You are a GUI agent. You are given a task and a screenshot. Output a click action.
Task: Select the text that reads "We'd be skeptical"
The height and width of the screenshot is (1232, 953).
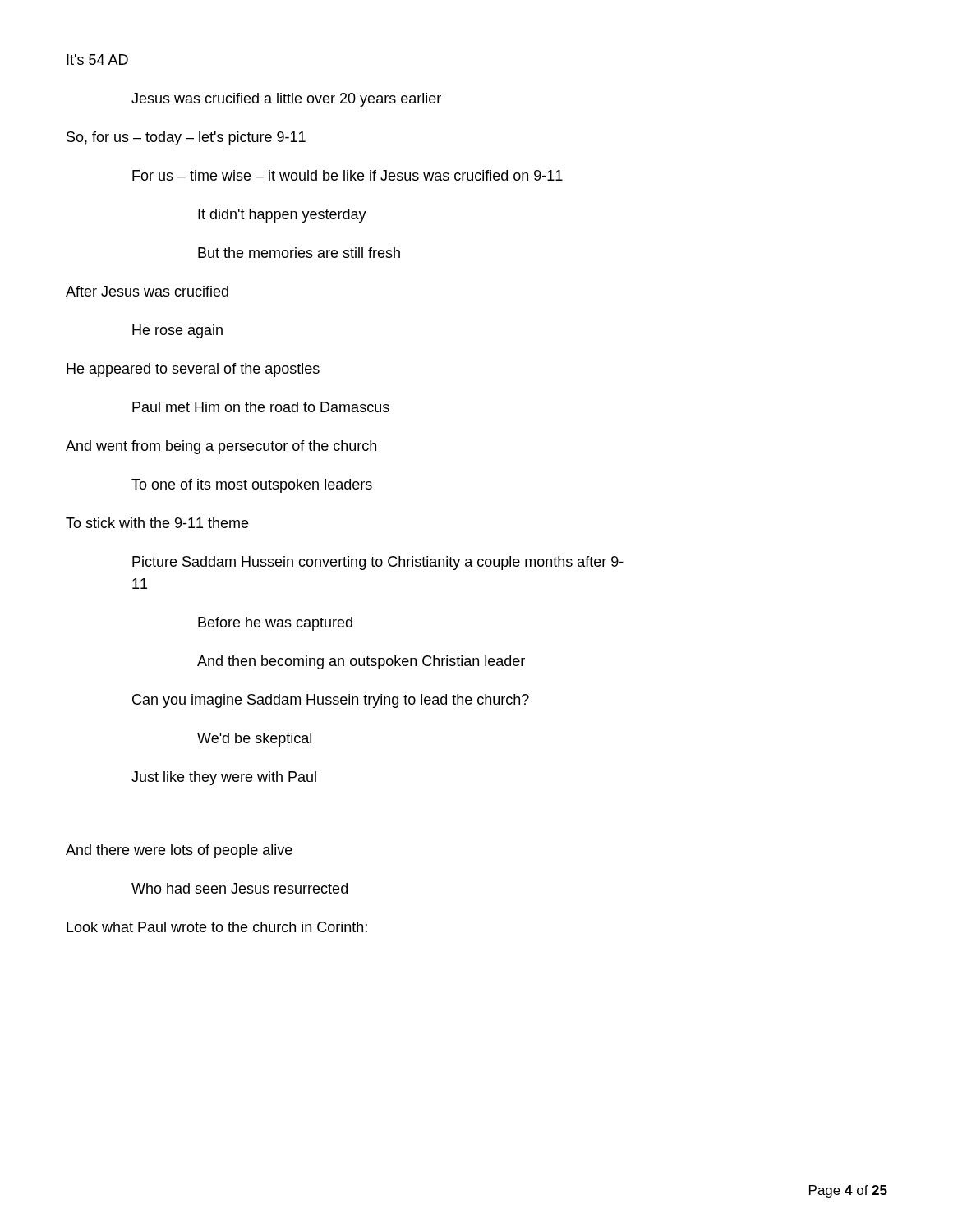tap(255, 738)
